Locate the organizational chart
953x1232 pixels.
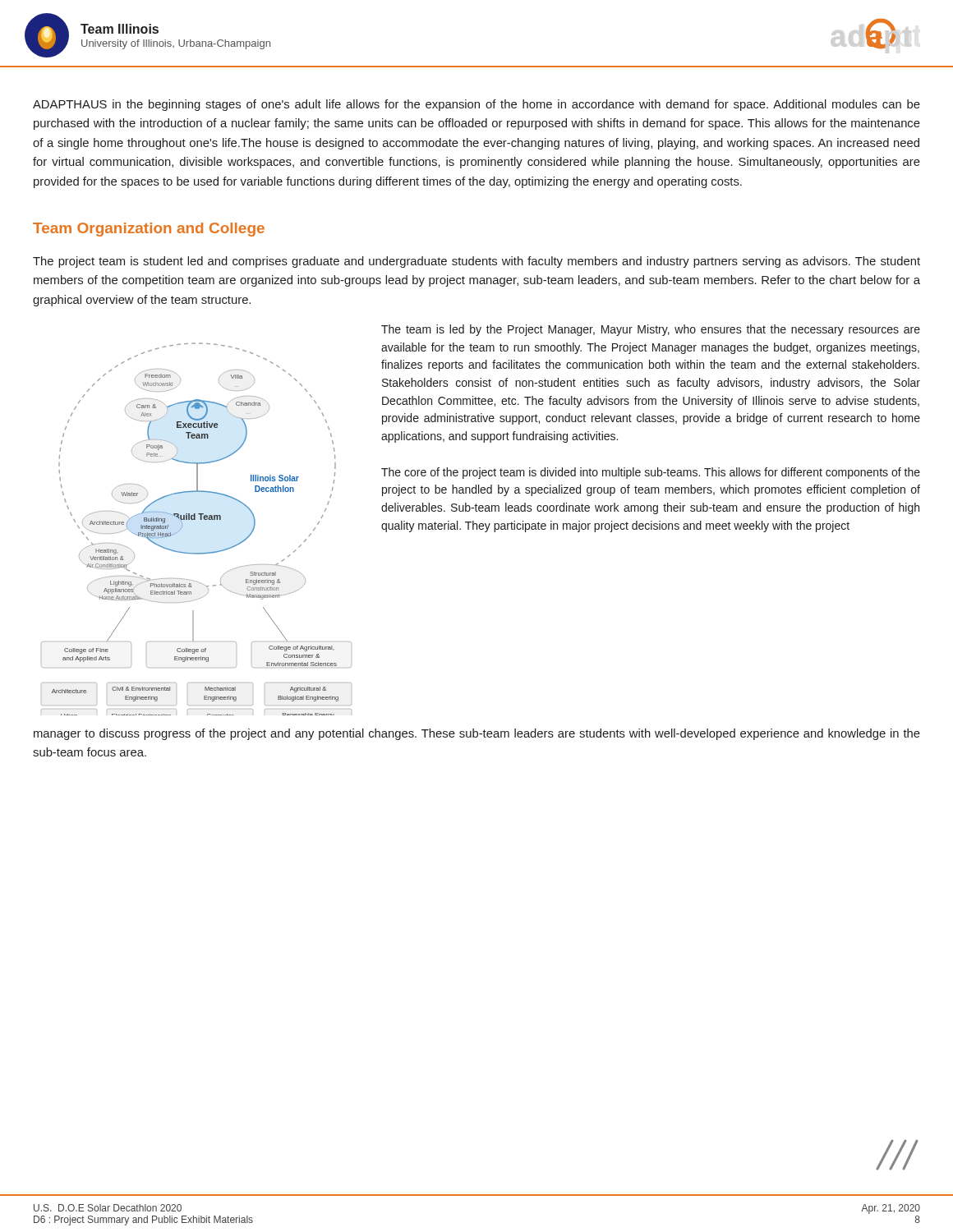click(x=197, y=520)
